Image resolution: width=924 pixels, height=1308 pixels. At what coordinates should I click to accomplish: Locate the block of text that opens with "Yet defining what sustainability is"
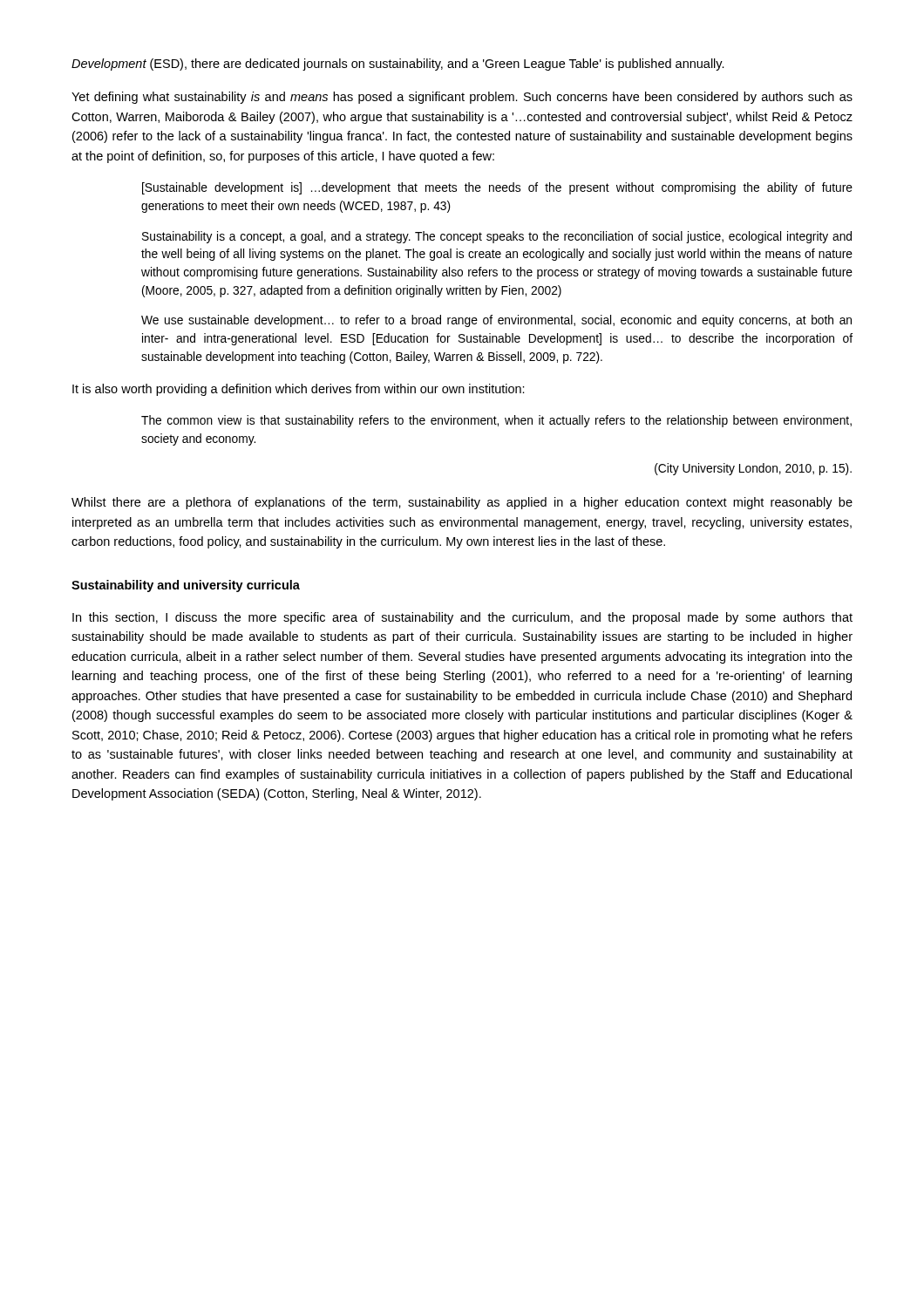462,127
